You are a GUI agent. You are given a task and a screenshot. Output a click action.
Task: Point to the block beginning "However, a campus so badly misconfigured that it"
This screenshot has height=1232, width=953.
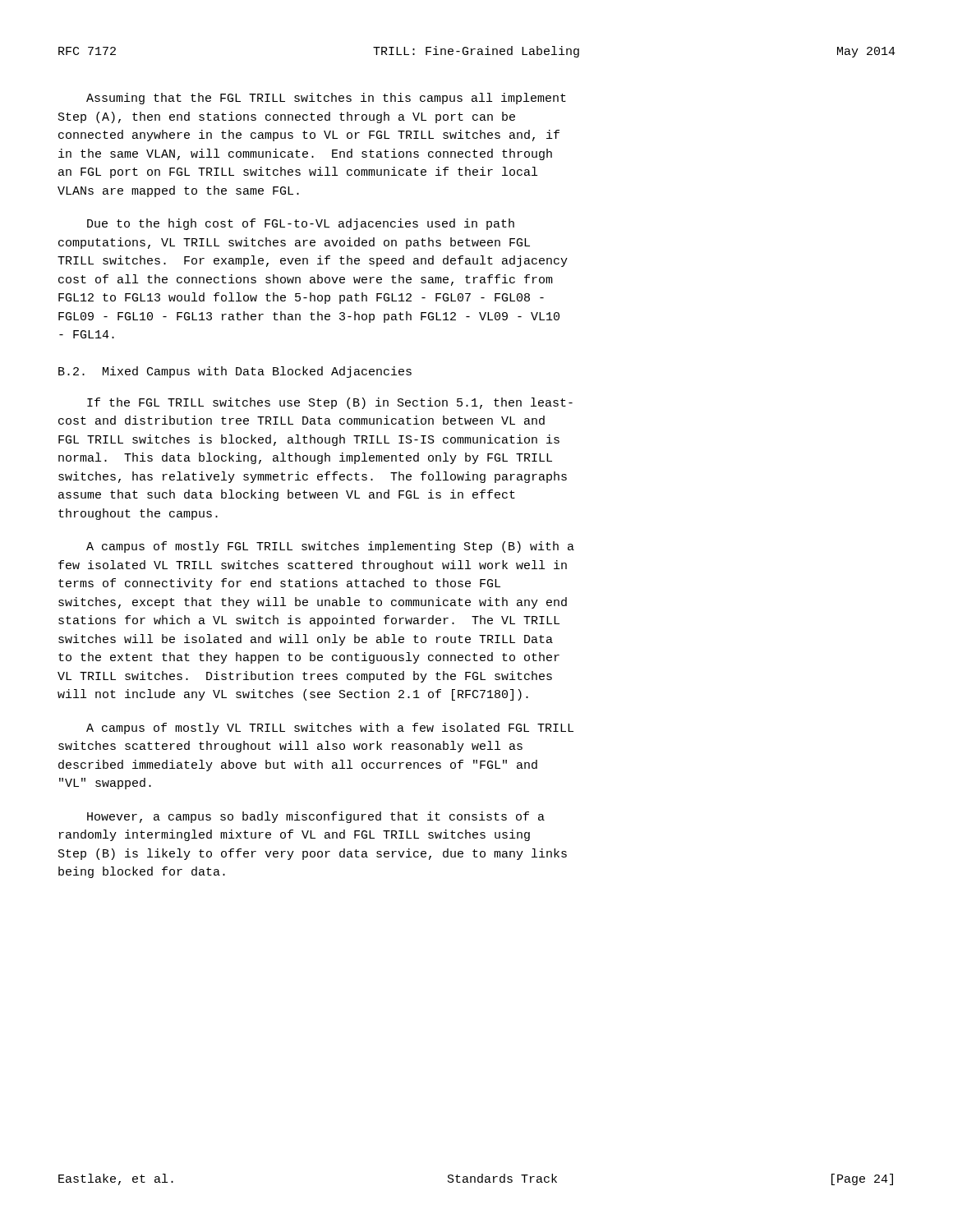[313, 845]
